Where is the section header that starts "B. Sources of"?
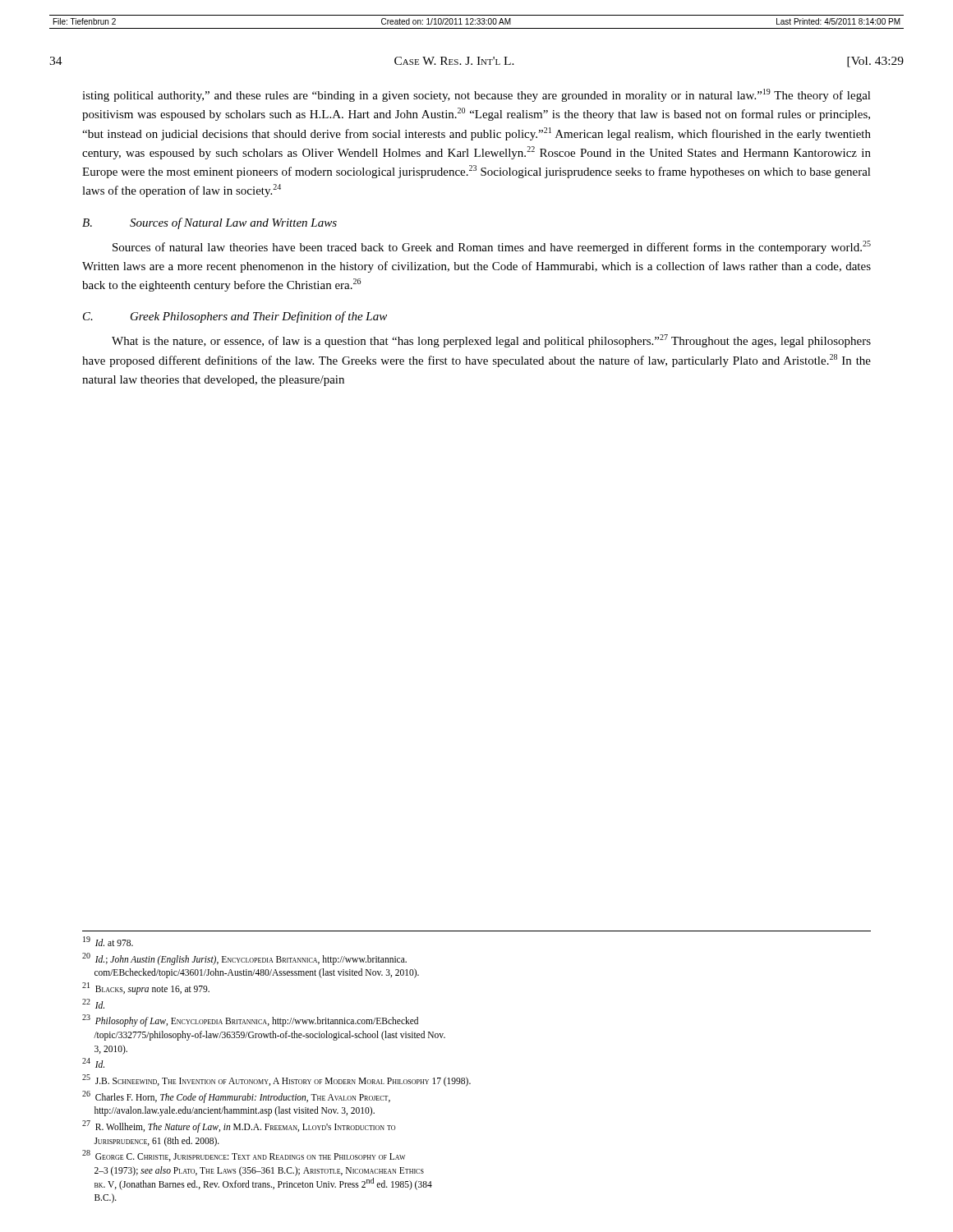Image resolution: width=953 pixels, height=1232 pixels. tap(209, 223)
